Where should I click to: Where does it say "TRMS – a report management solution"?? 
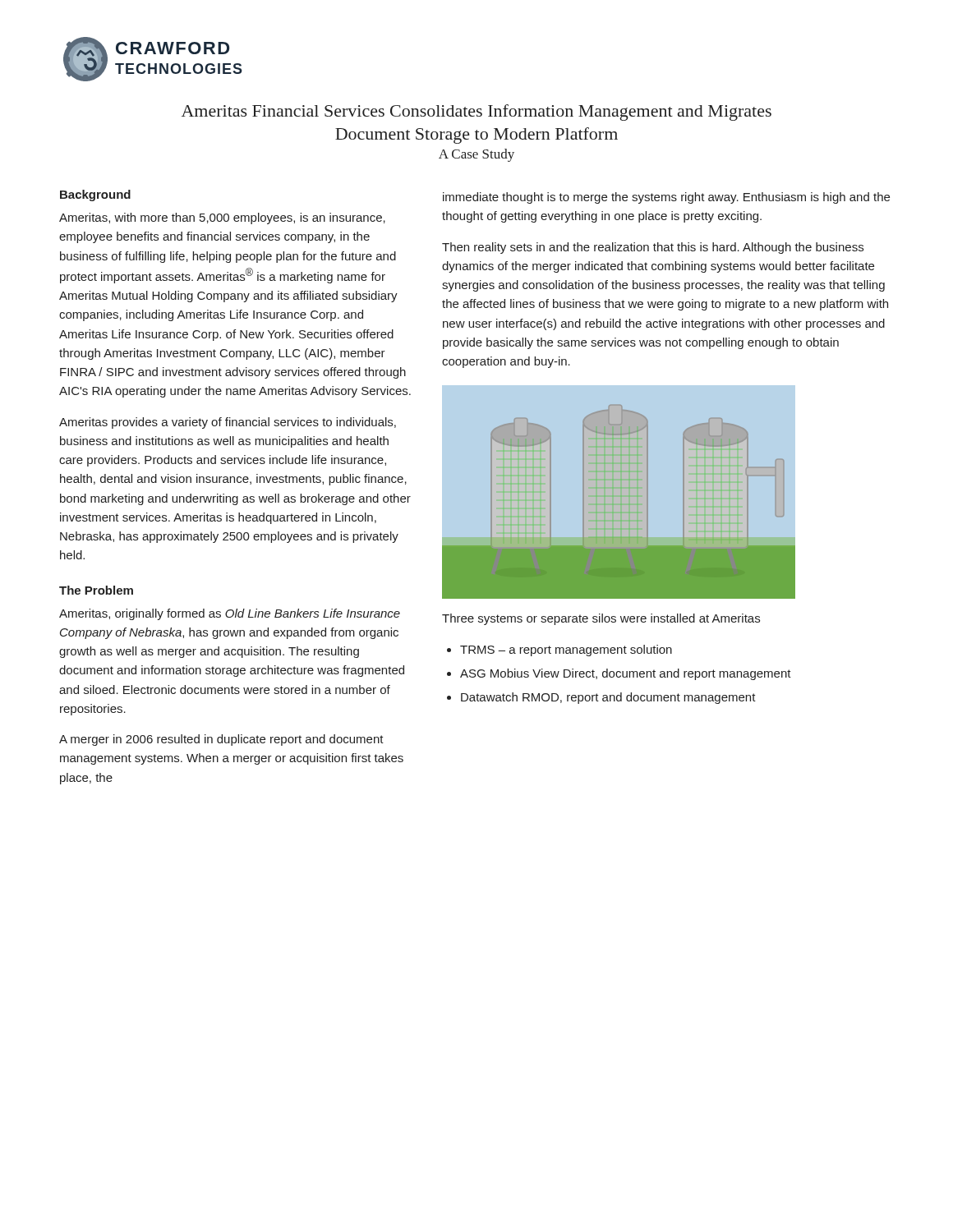[566, 649]
